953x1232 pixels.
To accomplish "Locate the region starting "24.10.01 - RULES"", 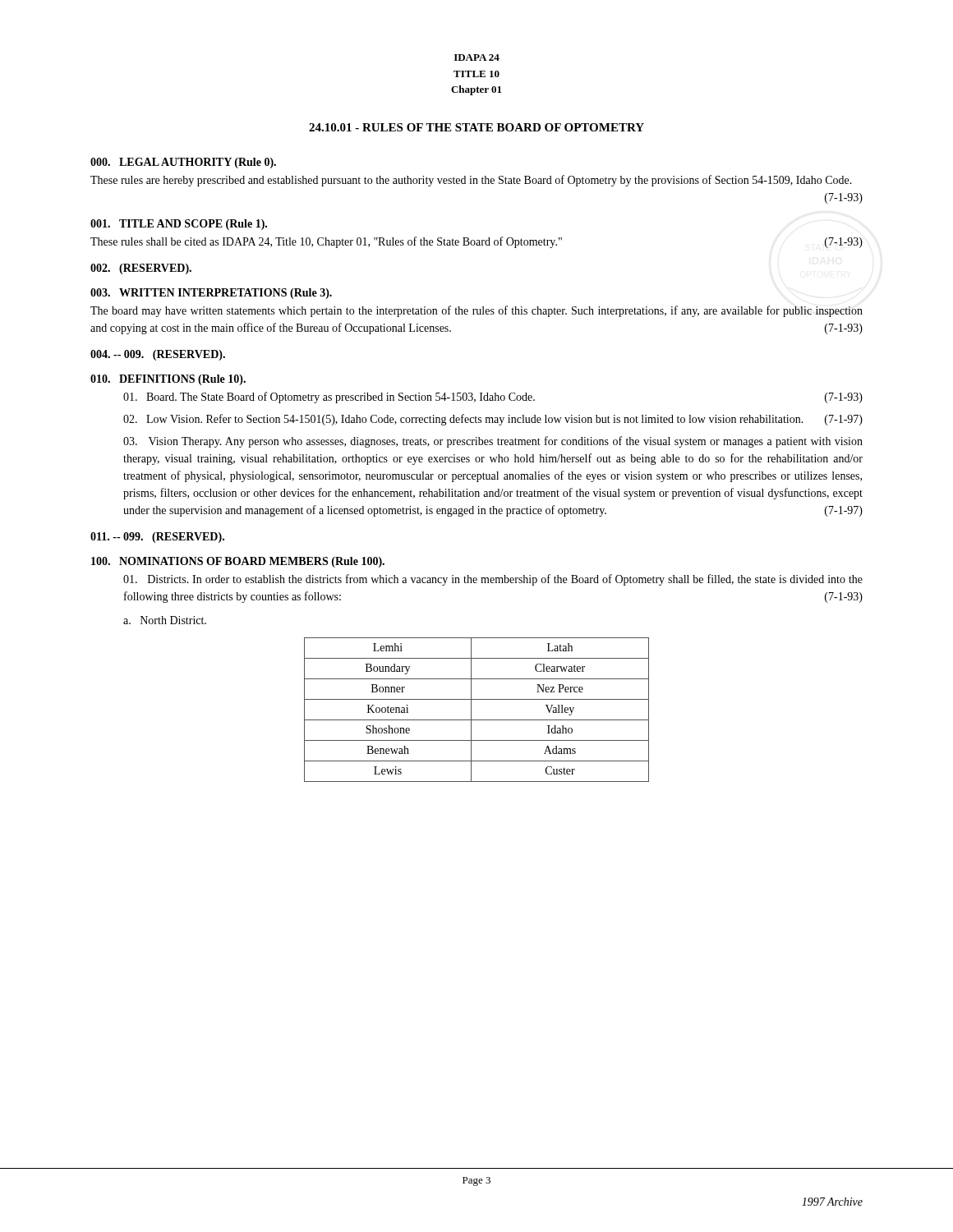I will pos(476,127).
